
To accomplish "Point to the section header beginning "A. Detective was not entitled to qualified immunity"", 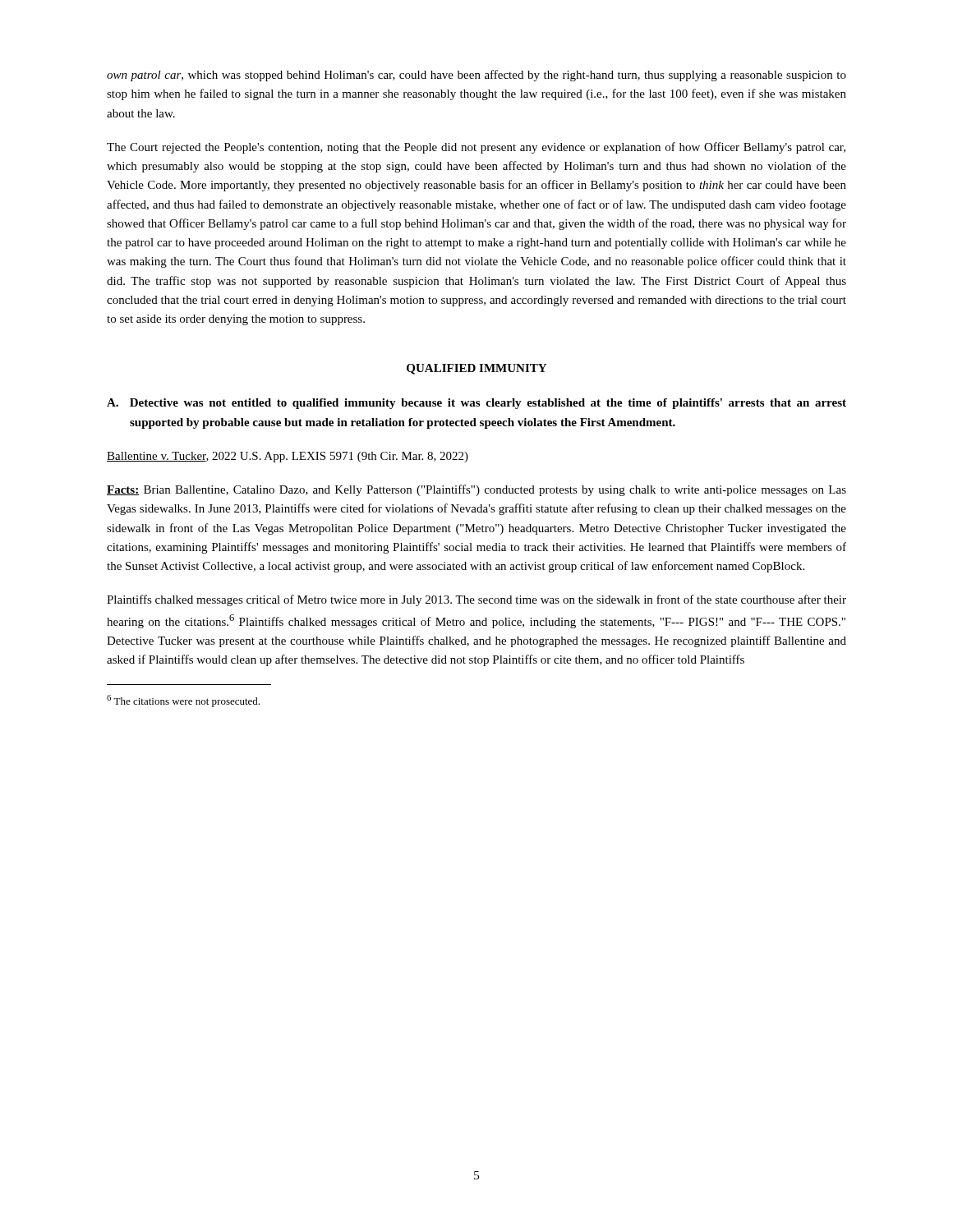I will 476,412.
